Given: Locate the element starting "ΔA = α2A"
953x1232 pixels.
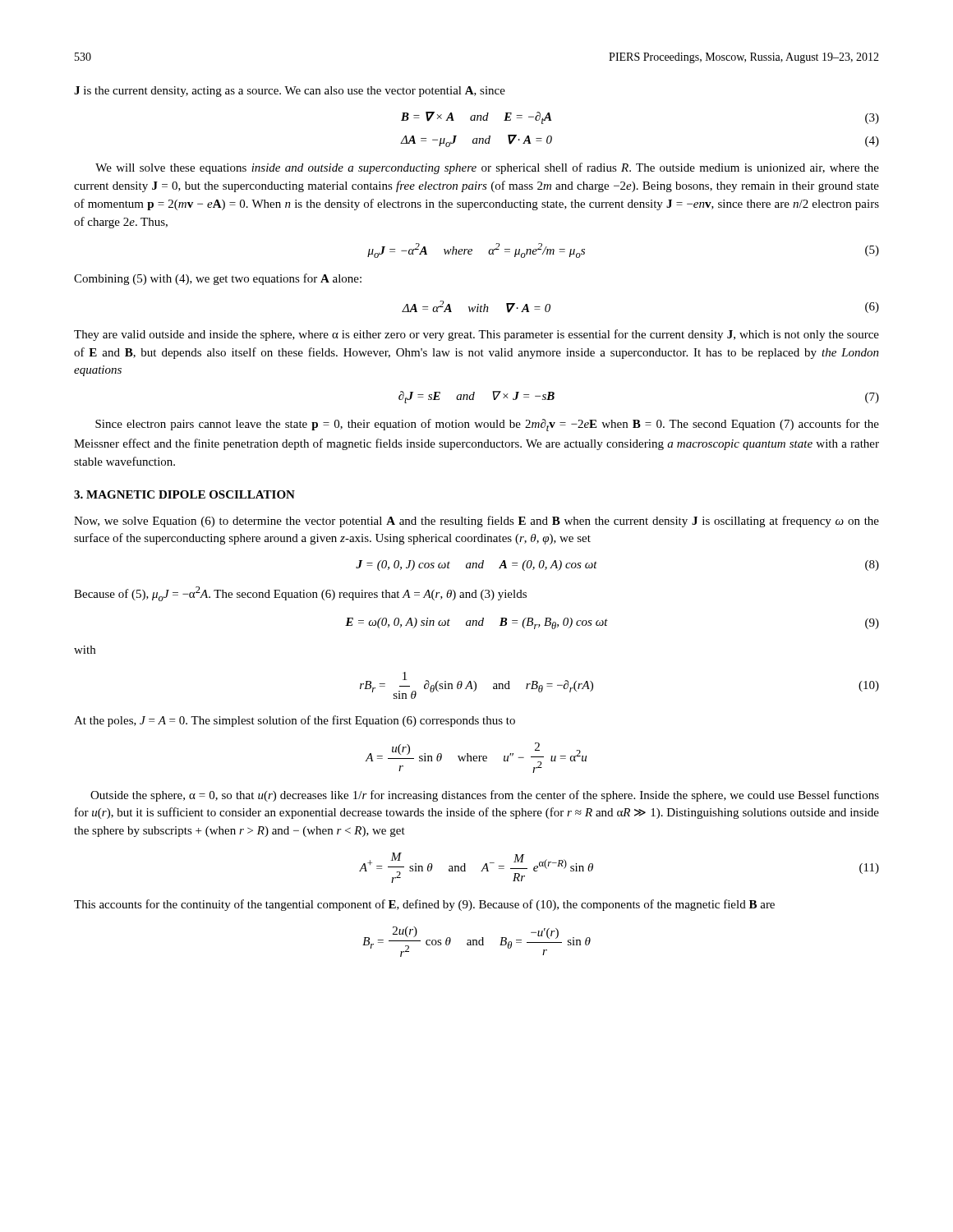Looking at the screenshot, I should (442, 307).
